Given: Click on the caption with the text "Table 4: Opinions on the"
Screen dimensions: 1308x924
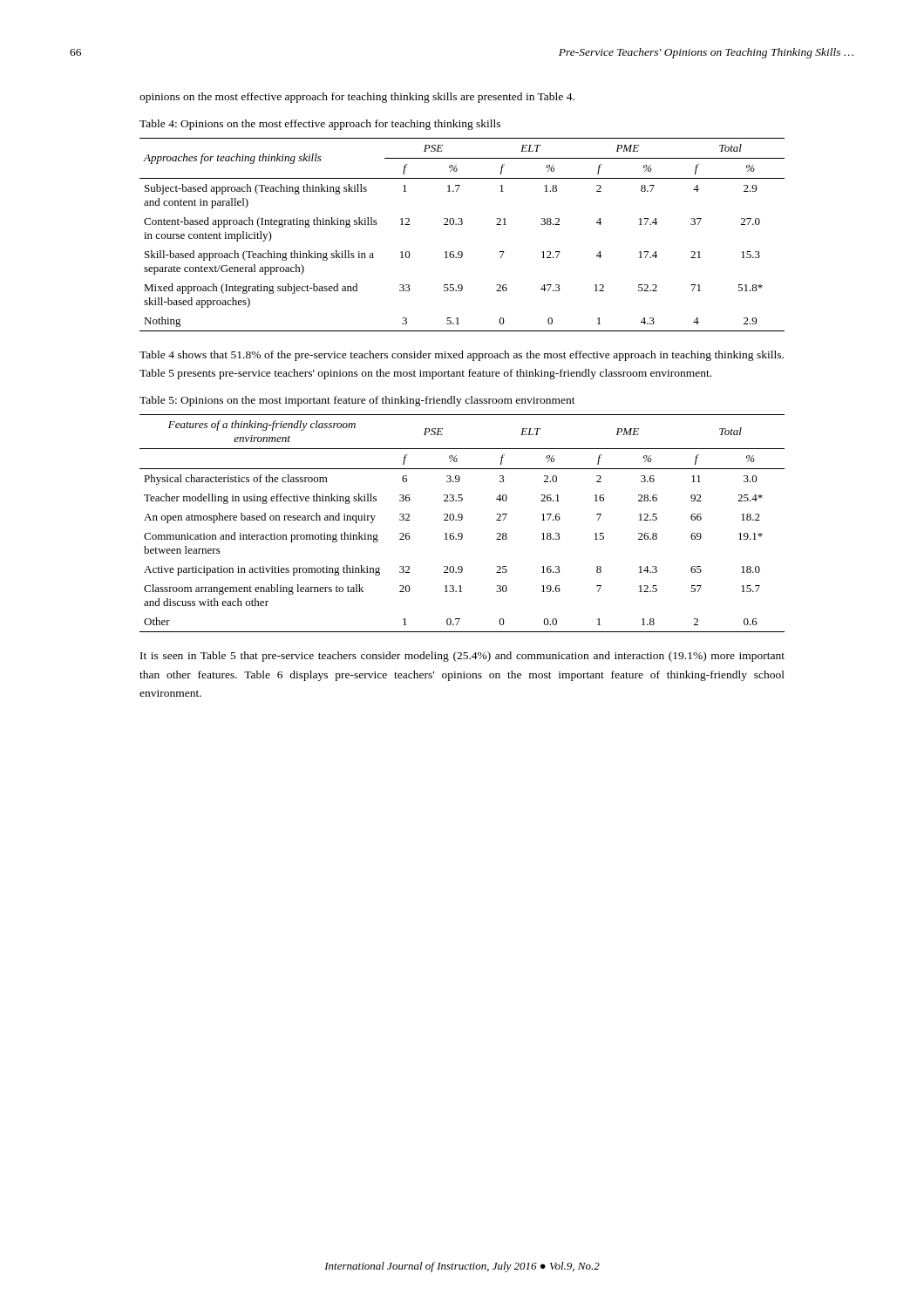Looking at the screenshot, I should (x=320, y=123).
